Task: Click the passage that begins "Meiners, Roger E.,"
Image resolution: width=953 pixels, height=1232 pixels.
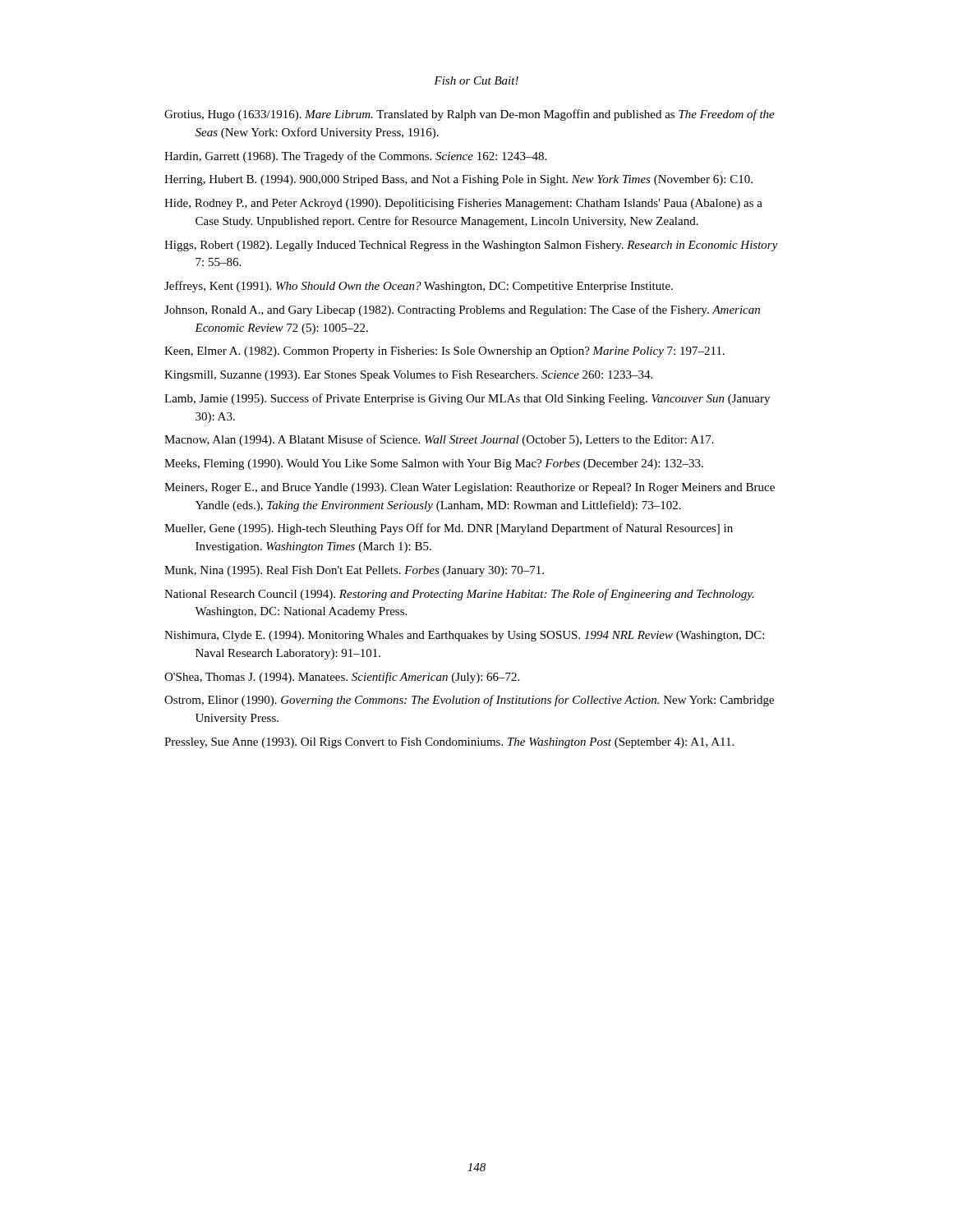Action: [x=470, y=496]
